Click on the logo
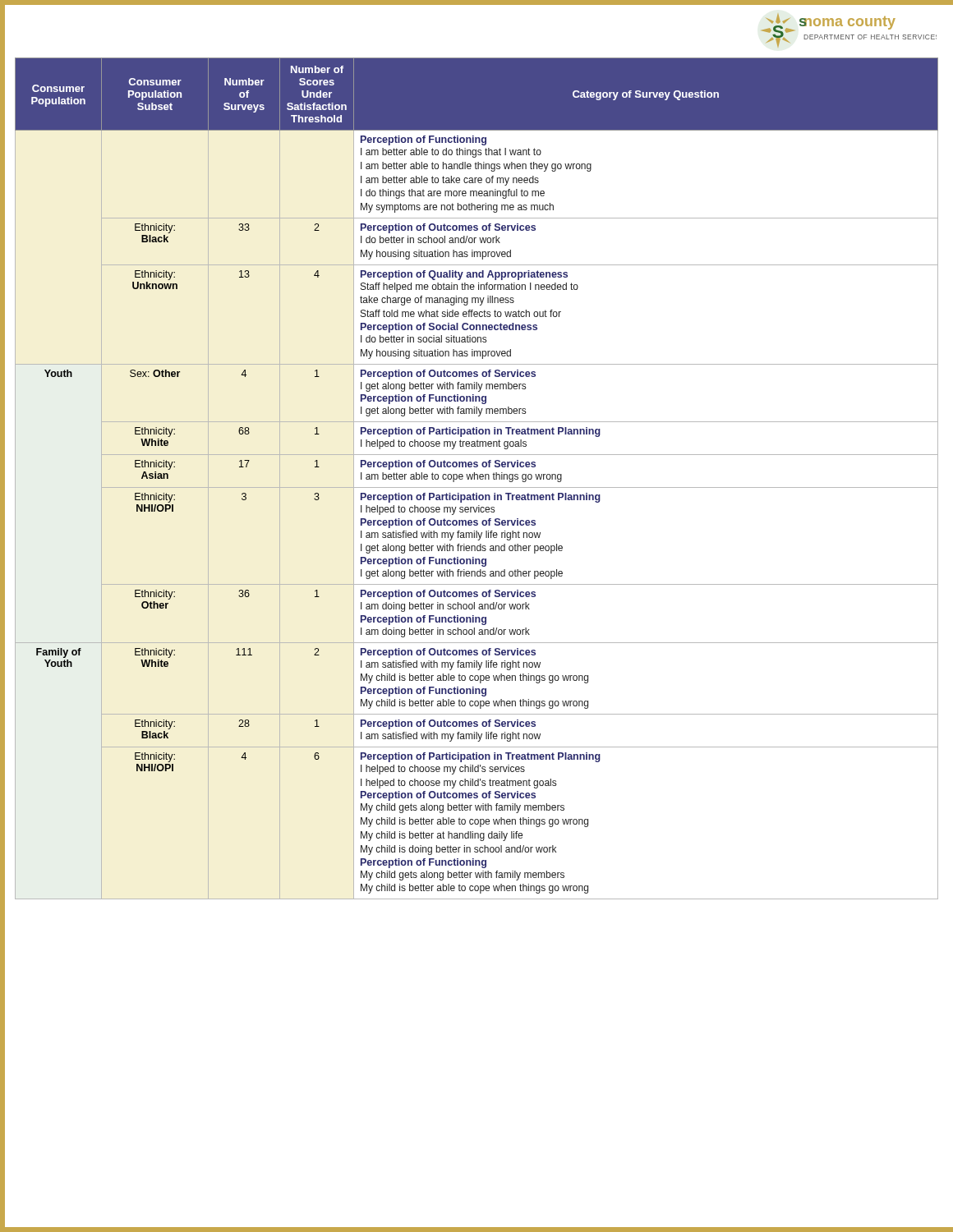Screen dimensions: 1232x953 tap(846, 31)
